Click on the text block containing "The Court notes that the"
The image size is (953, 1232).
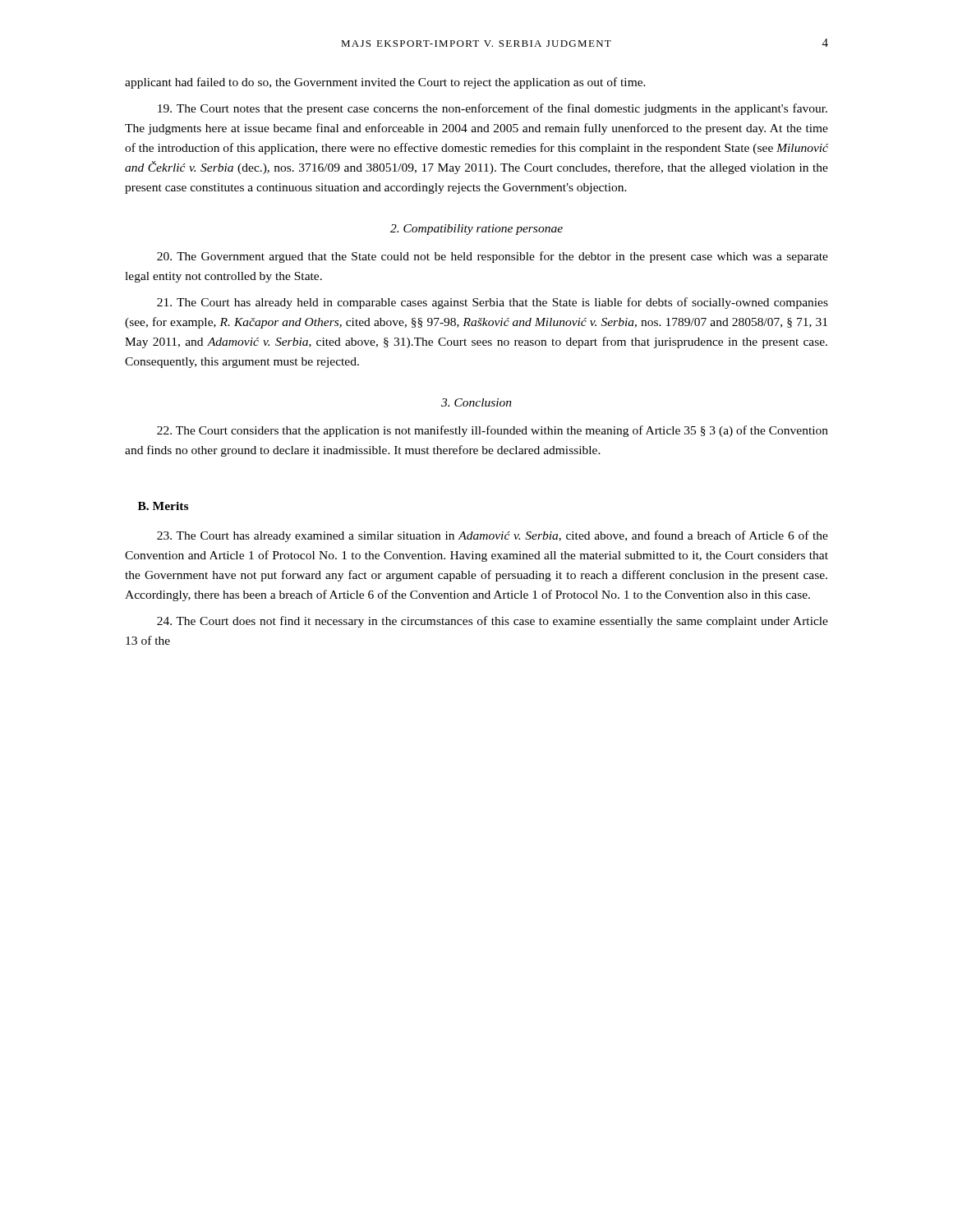476,148
